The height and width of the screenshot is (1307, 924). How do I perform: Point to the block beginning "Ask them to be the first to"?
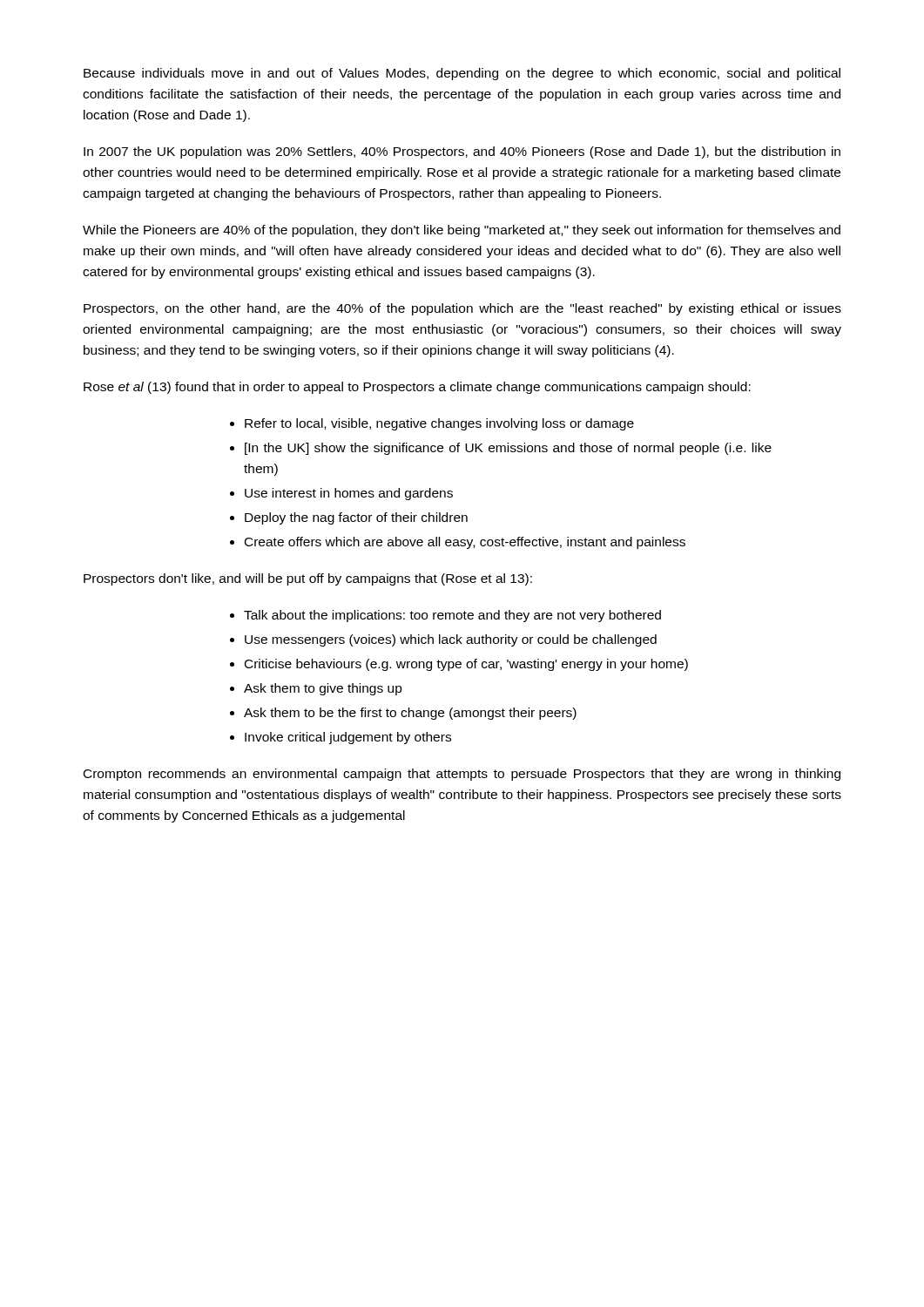(x=410, y=713)
